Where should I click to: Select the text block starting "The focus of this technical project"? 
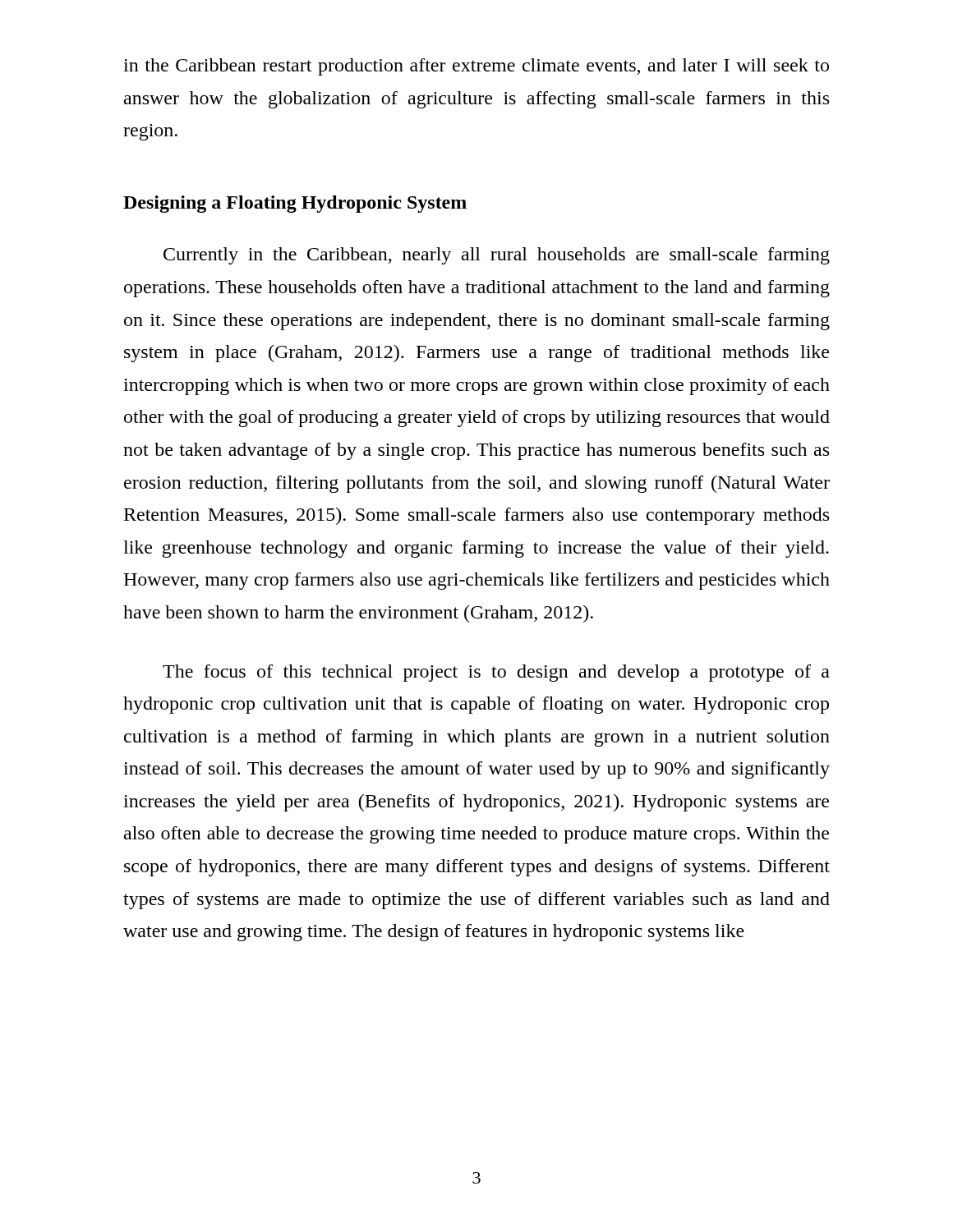[476, 801]
